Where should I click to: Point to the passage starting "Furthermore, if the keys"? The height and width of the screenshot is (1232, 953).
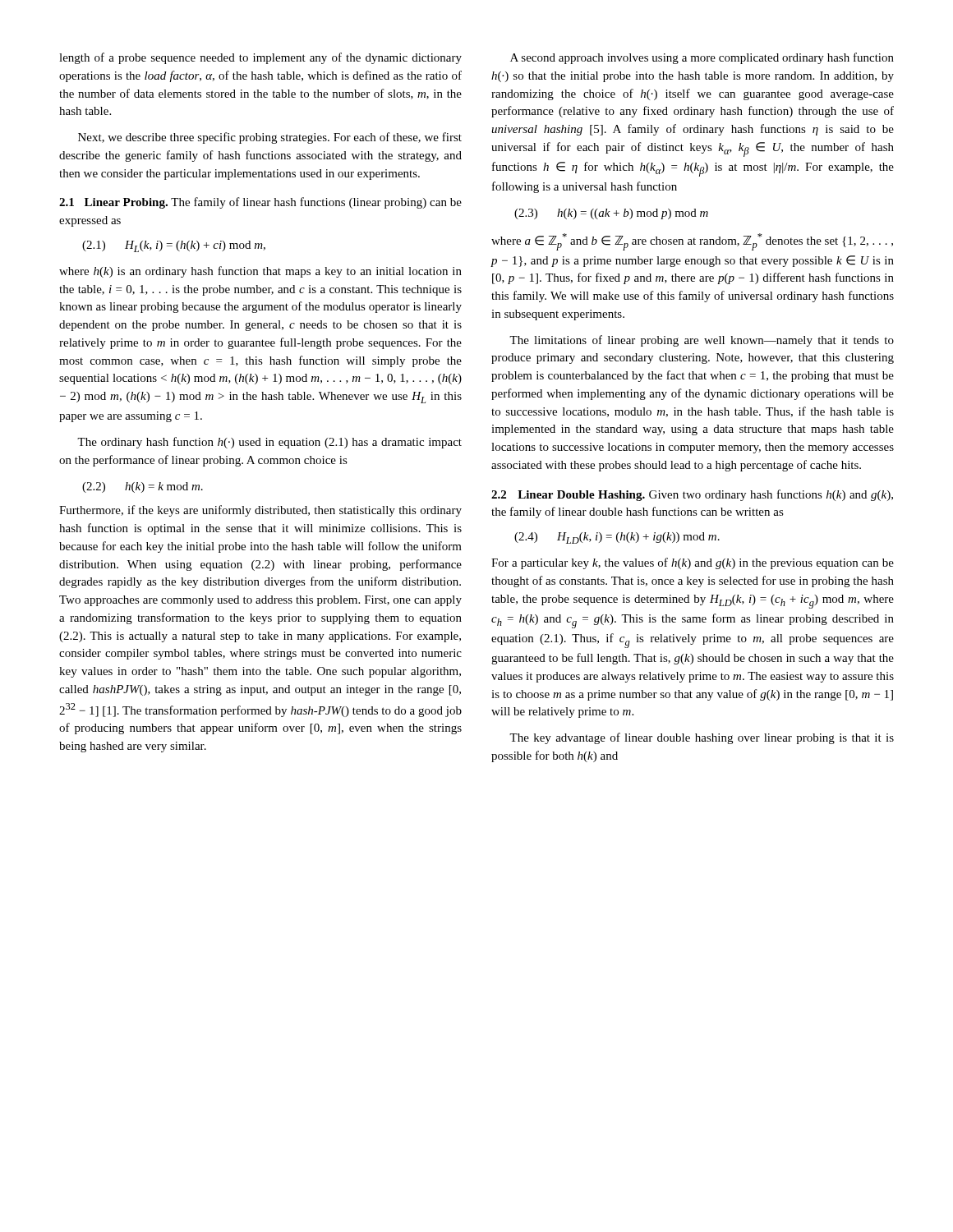click(260, 629)
